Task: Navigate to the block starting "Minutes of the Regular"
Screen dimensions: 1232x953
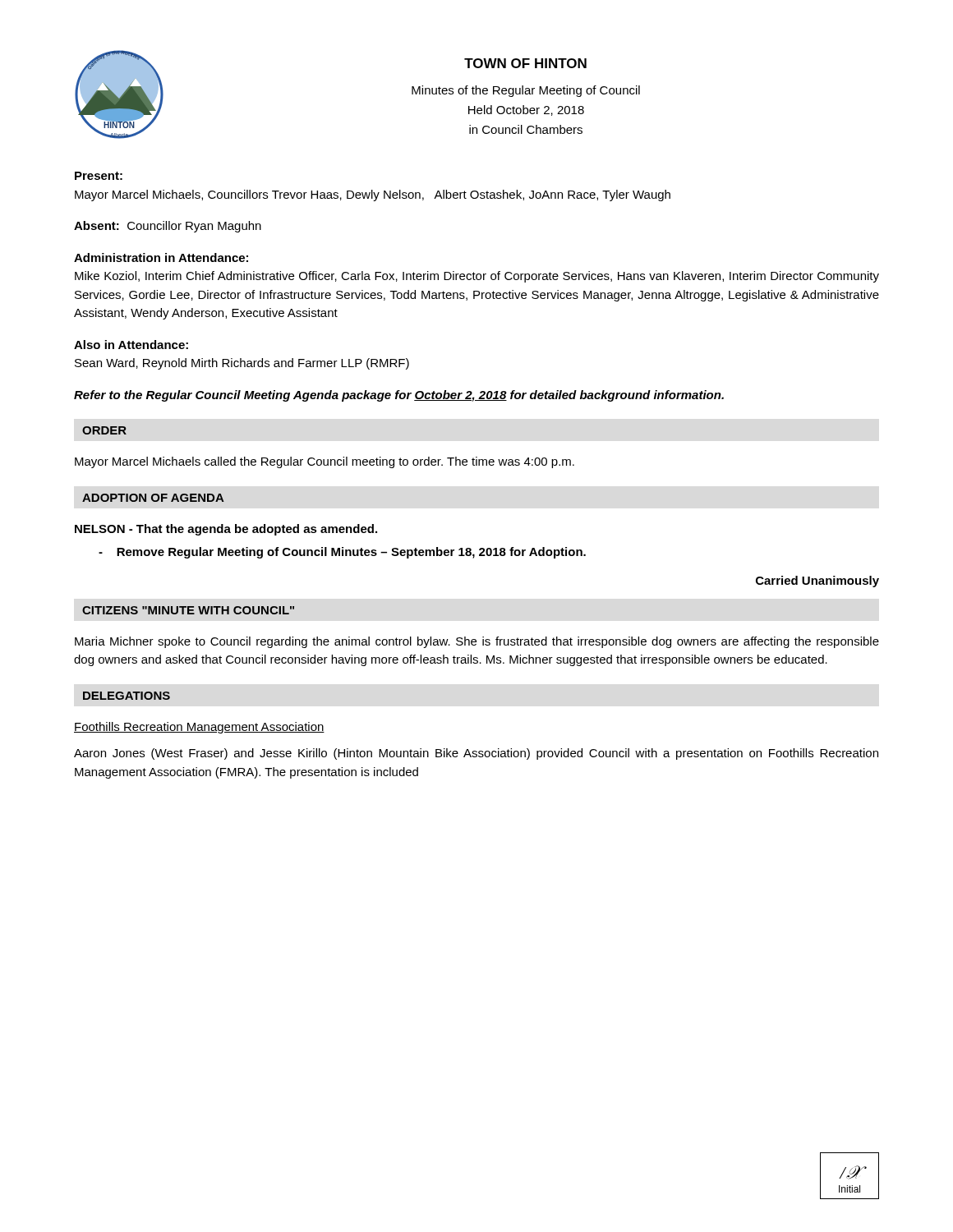Action: tap(526, 110)
